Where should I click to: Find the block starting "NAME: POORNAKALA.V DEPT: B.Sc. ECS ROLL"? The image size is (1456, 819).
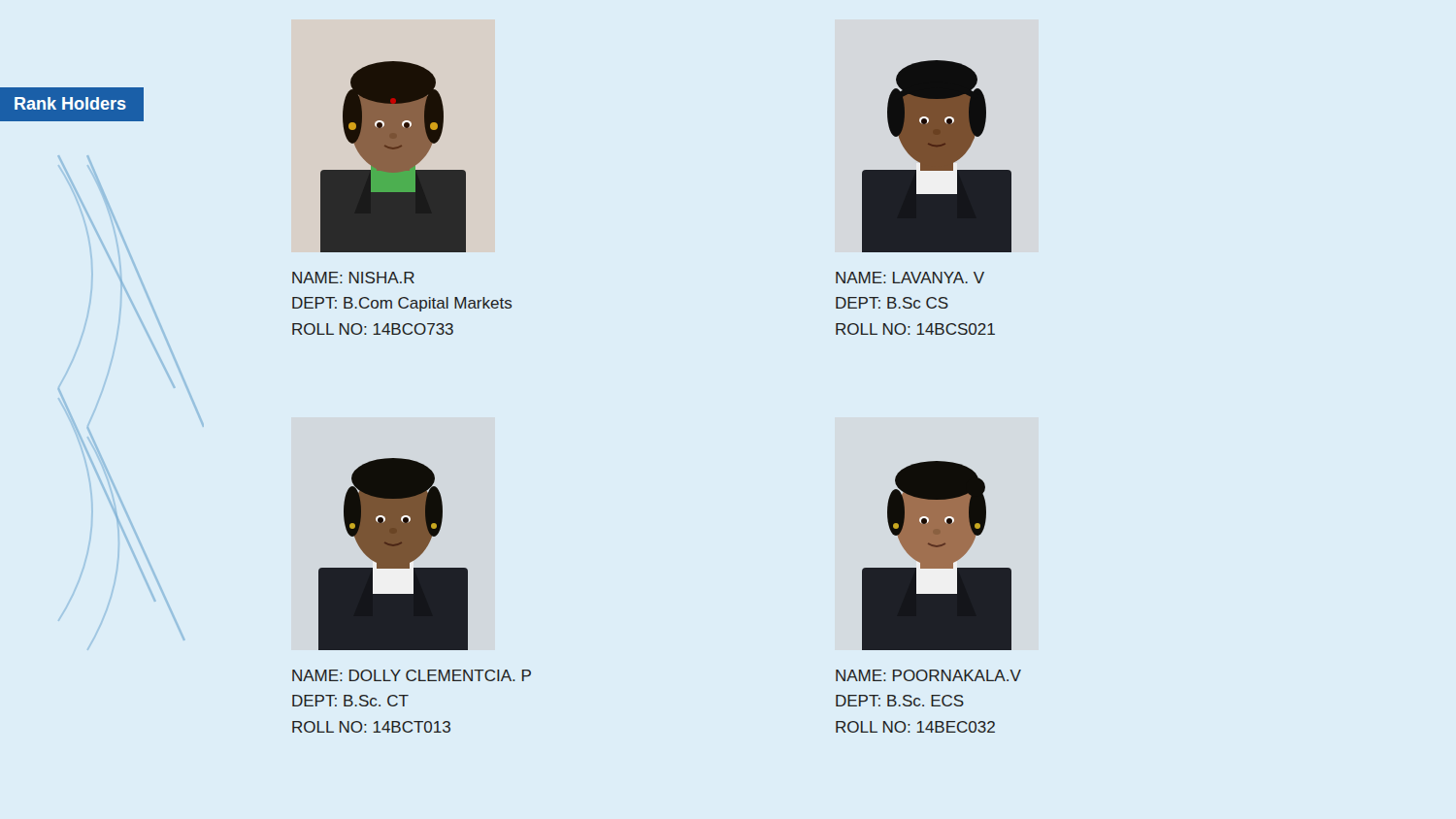click(x=928, y=701)
